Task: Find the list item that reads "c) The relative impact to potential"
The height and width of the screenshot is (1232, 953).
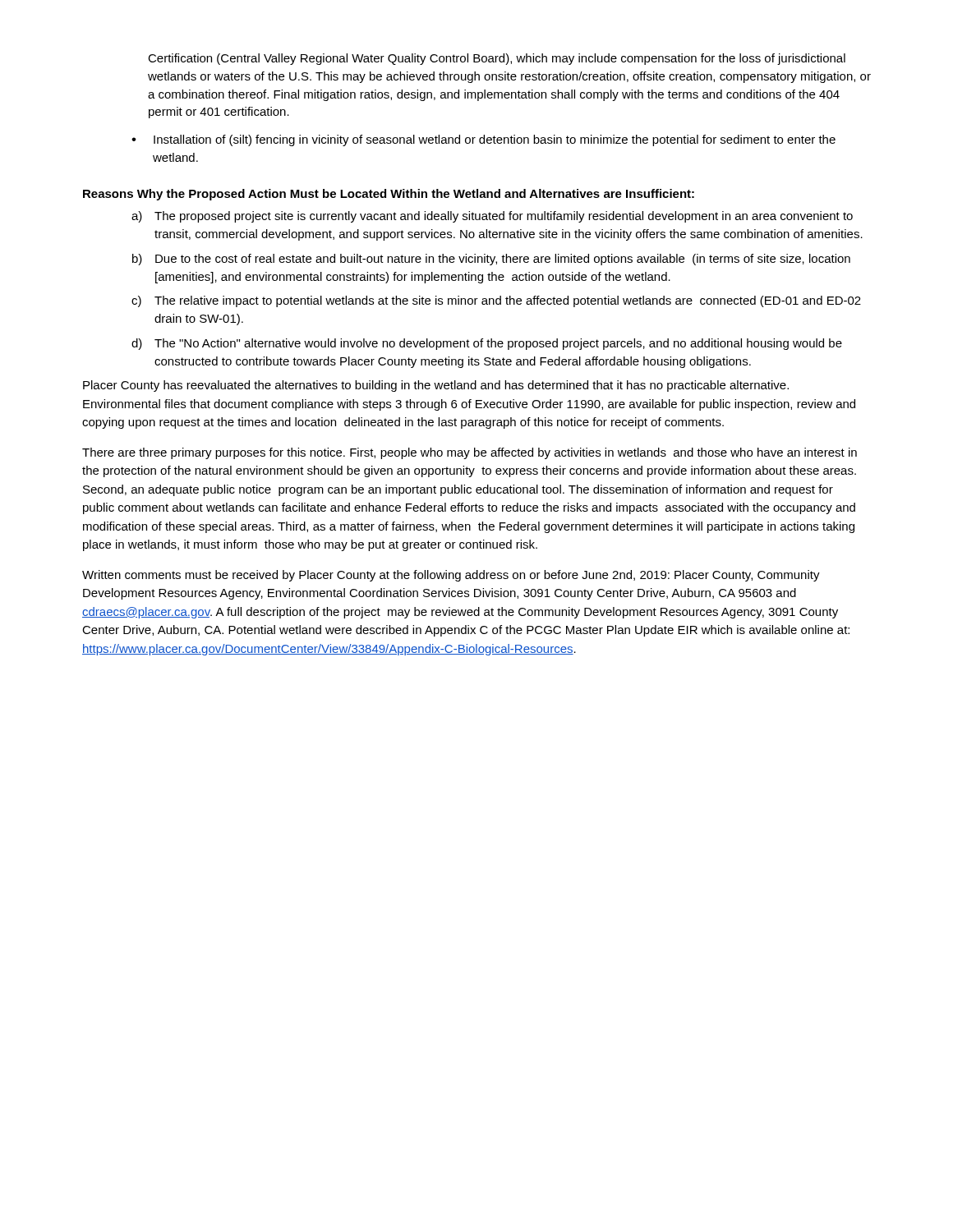Action: pos(501,310)
